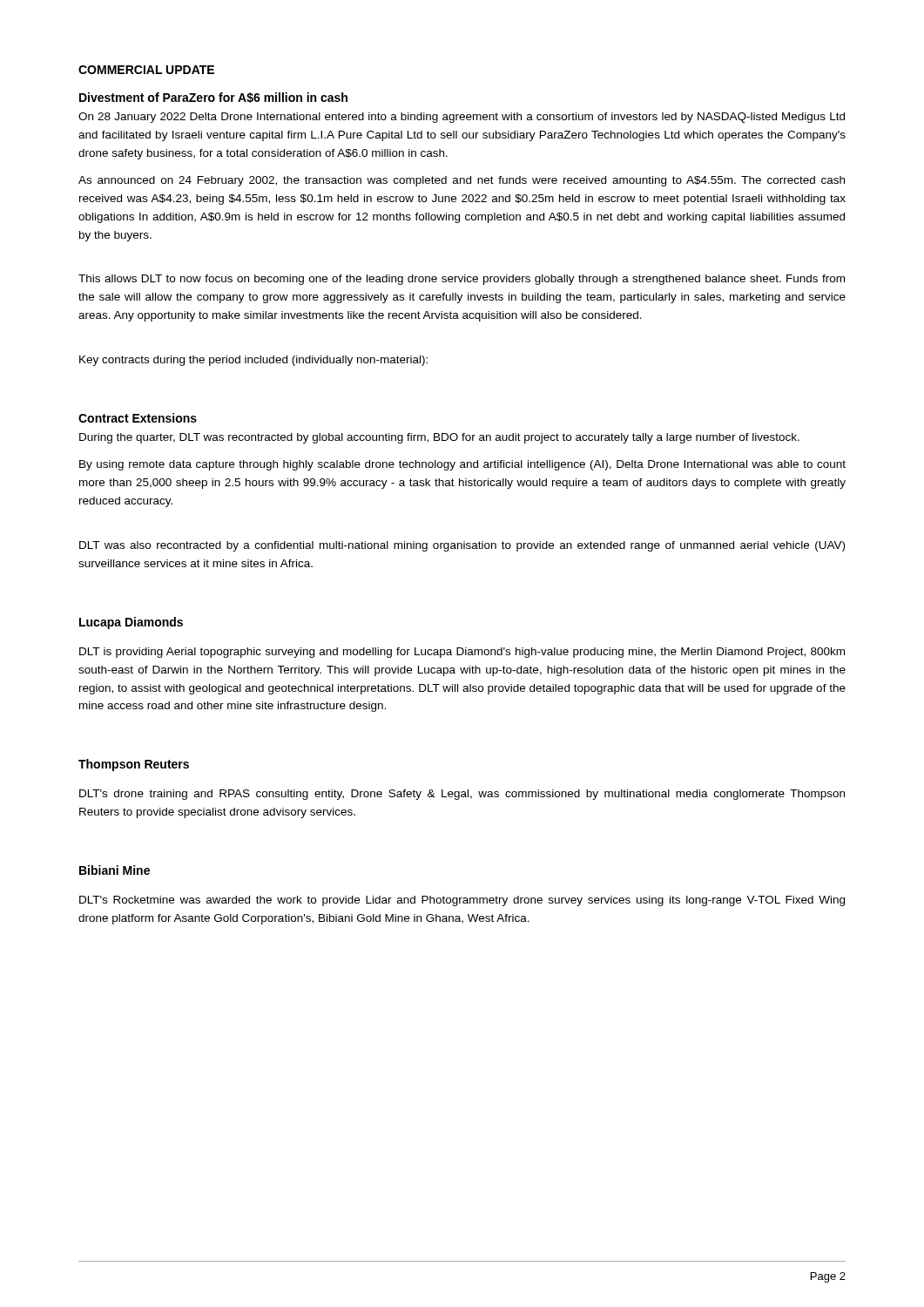The height and width of the screenshot is (1307, 924).
Task: Find "Lucapa Diamonds" on this page
Action: [x=131, y=622]
